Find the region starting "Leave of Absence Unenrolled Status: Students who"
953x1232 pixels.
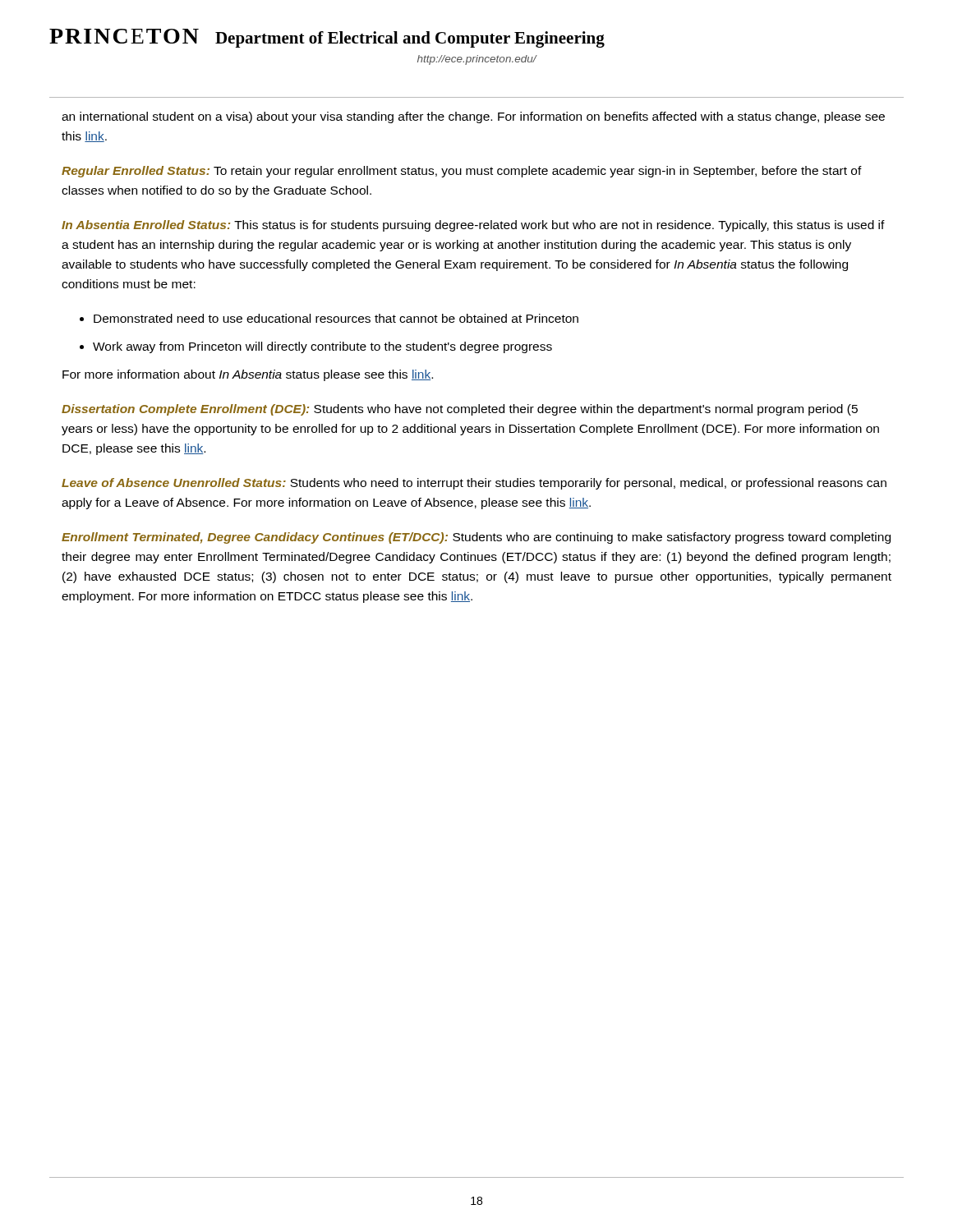[x=474, y=493]
